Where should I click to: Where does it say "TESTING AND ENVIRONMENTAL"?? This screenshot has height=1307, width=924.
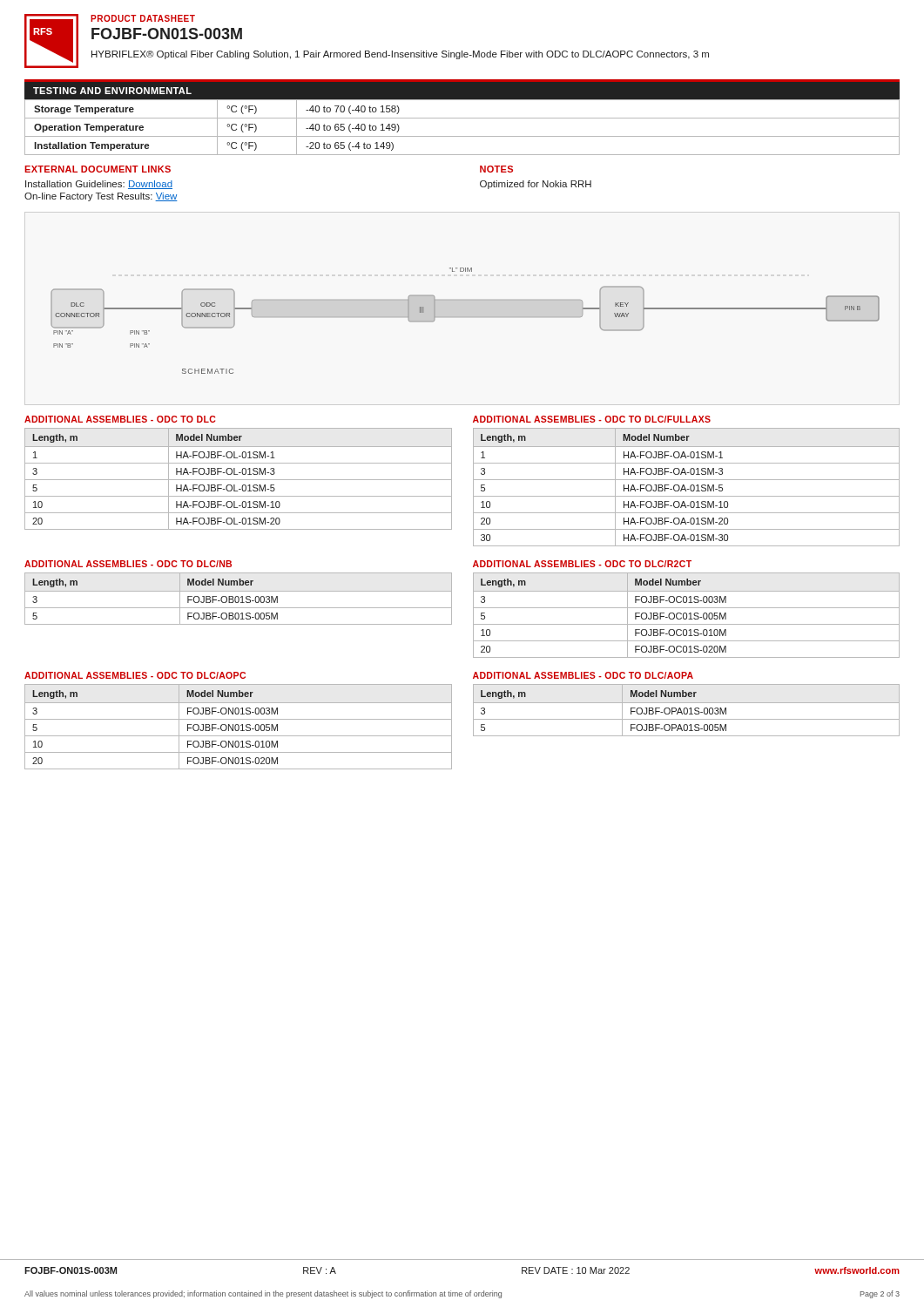click(x=112, y=91)
